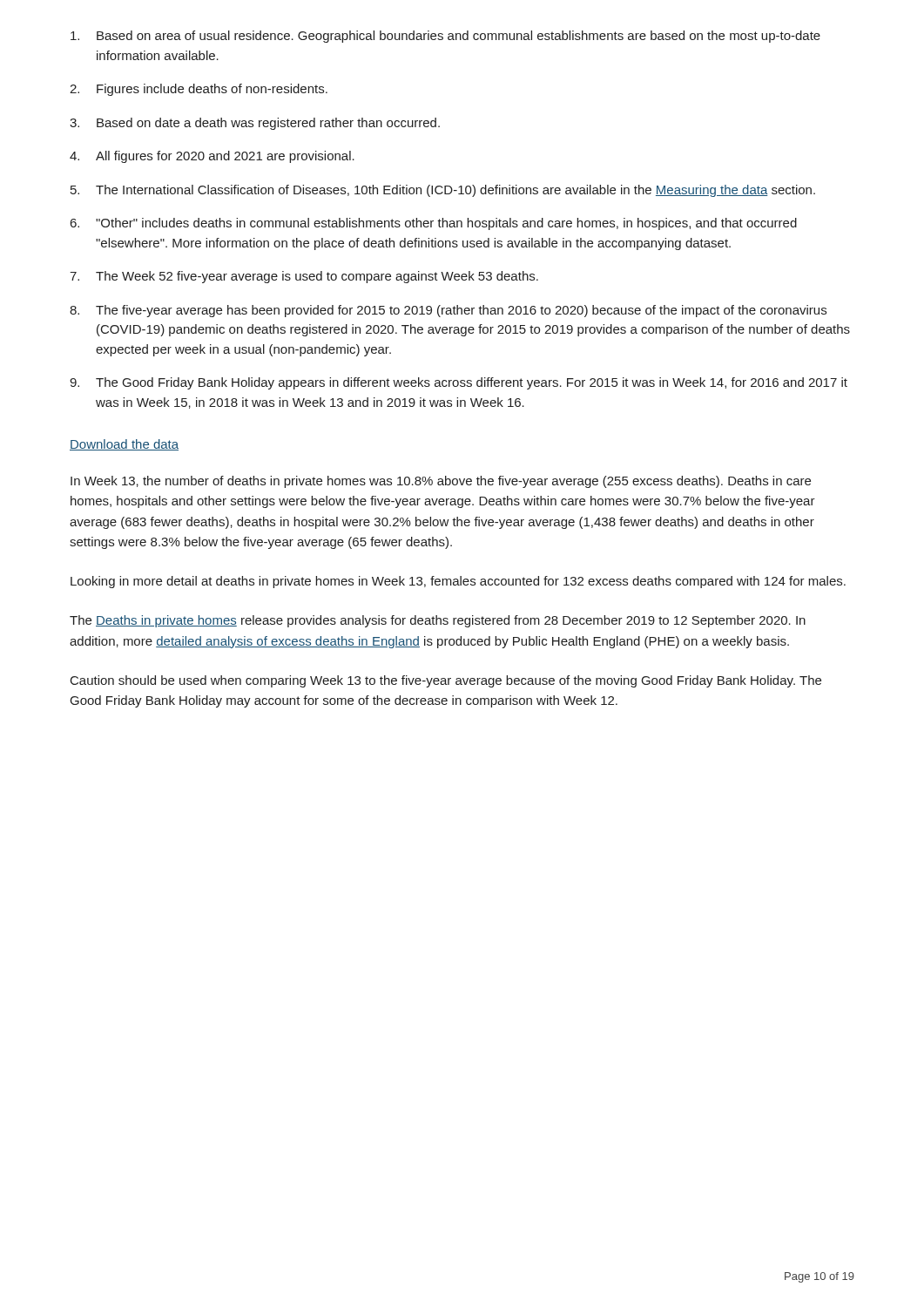Navigate to the block starting "9. The Good"
This screenshot has width=924, height=1307.
point(462,392)
